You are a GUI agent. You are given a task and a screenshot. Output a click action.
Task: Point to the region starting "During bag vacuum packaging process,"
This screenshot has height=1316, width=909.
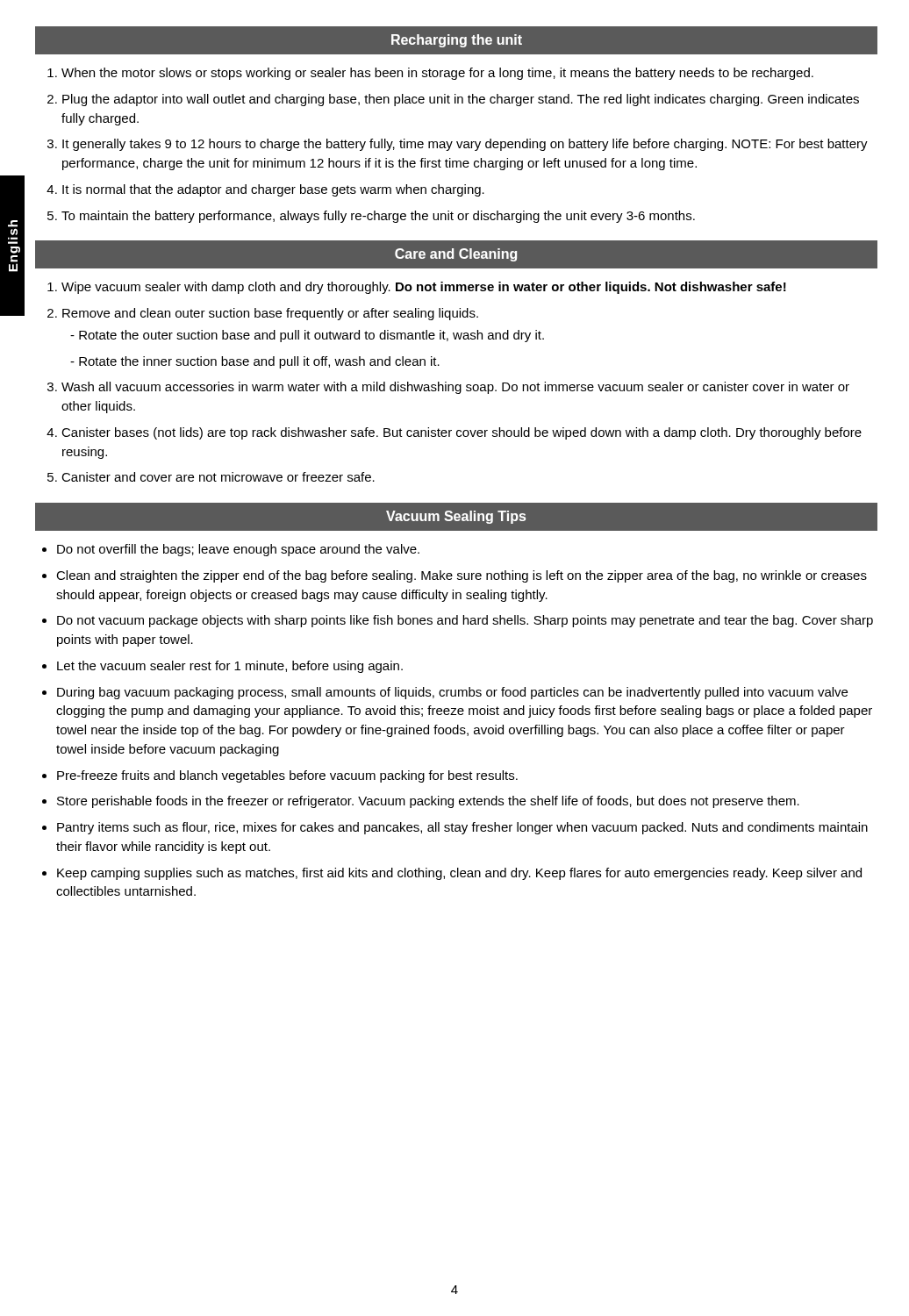[464, 720]
